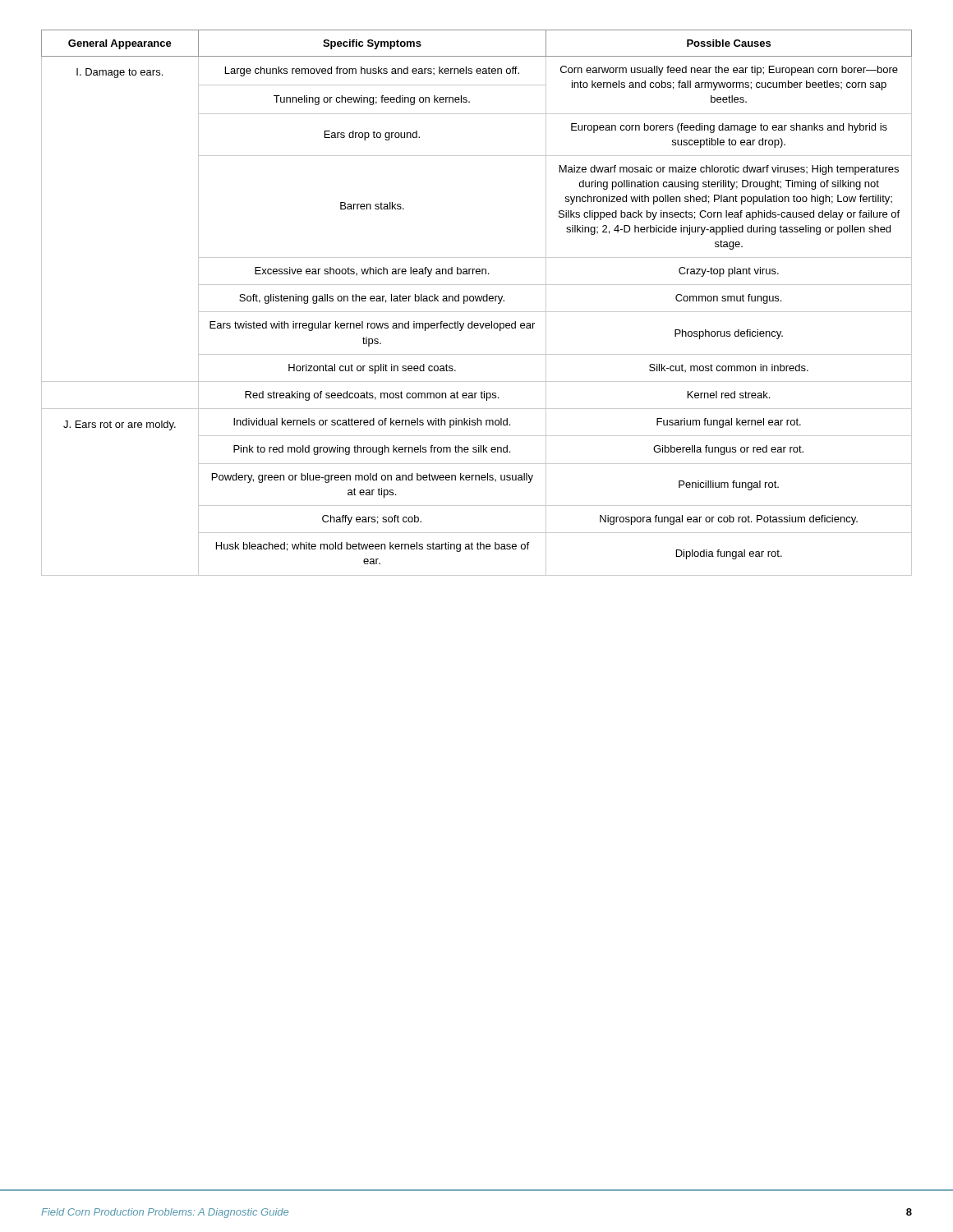Select the table that reads "Crazy-top plant virus."

pos(476,302)
